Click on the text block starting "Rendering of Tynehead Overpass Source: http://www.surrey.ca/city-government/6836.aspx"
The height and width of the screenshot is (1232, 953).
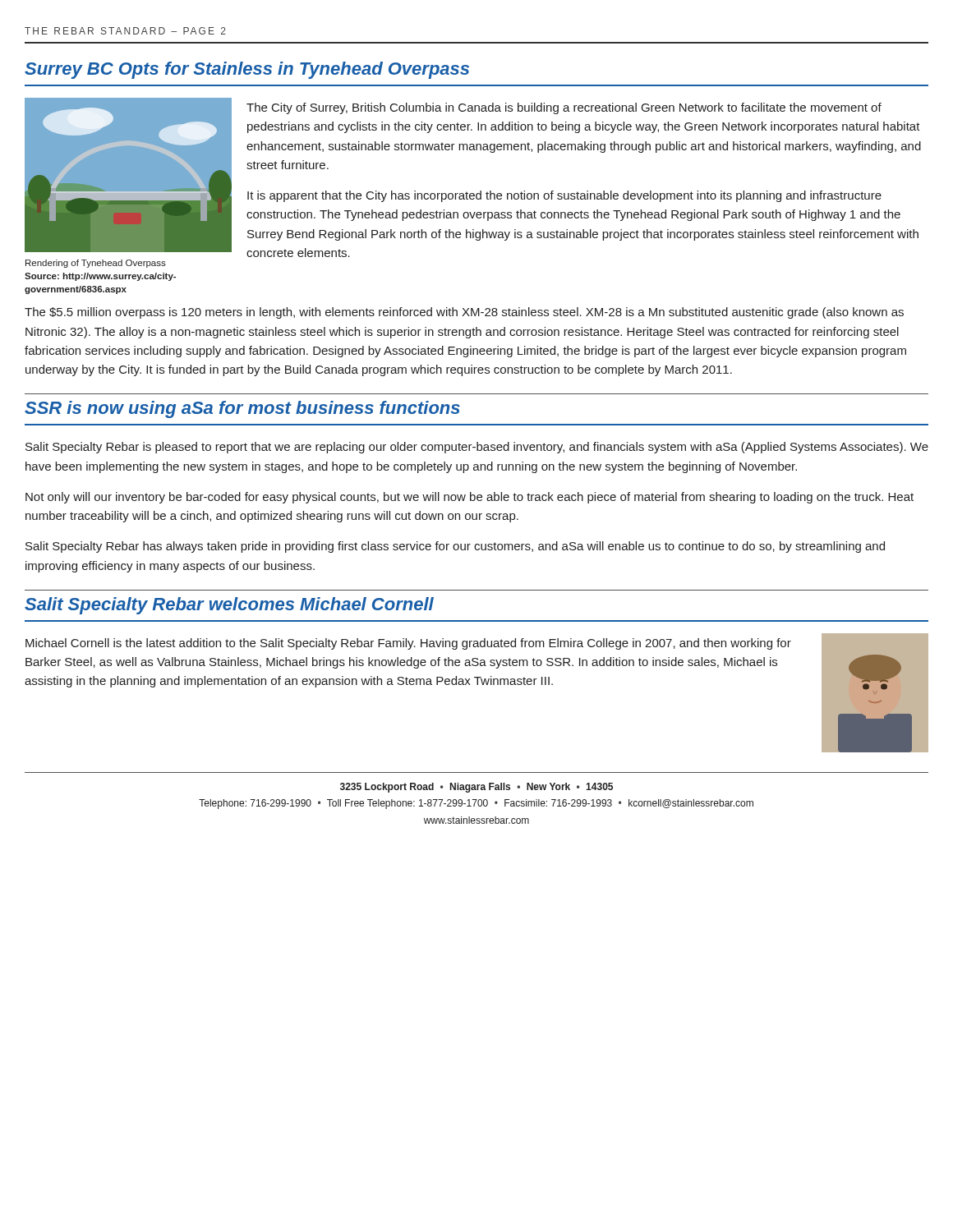[101, 276]
